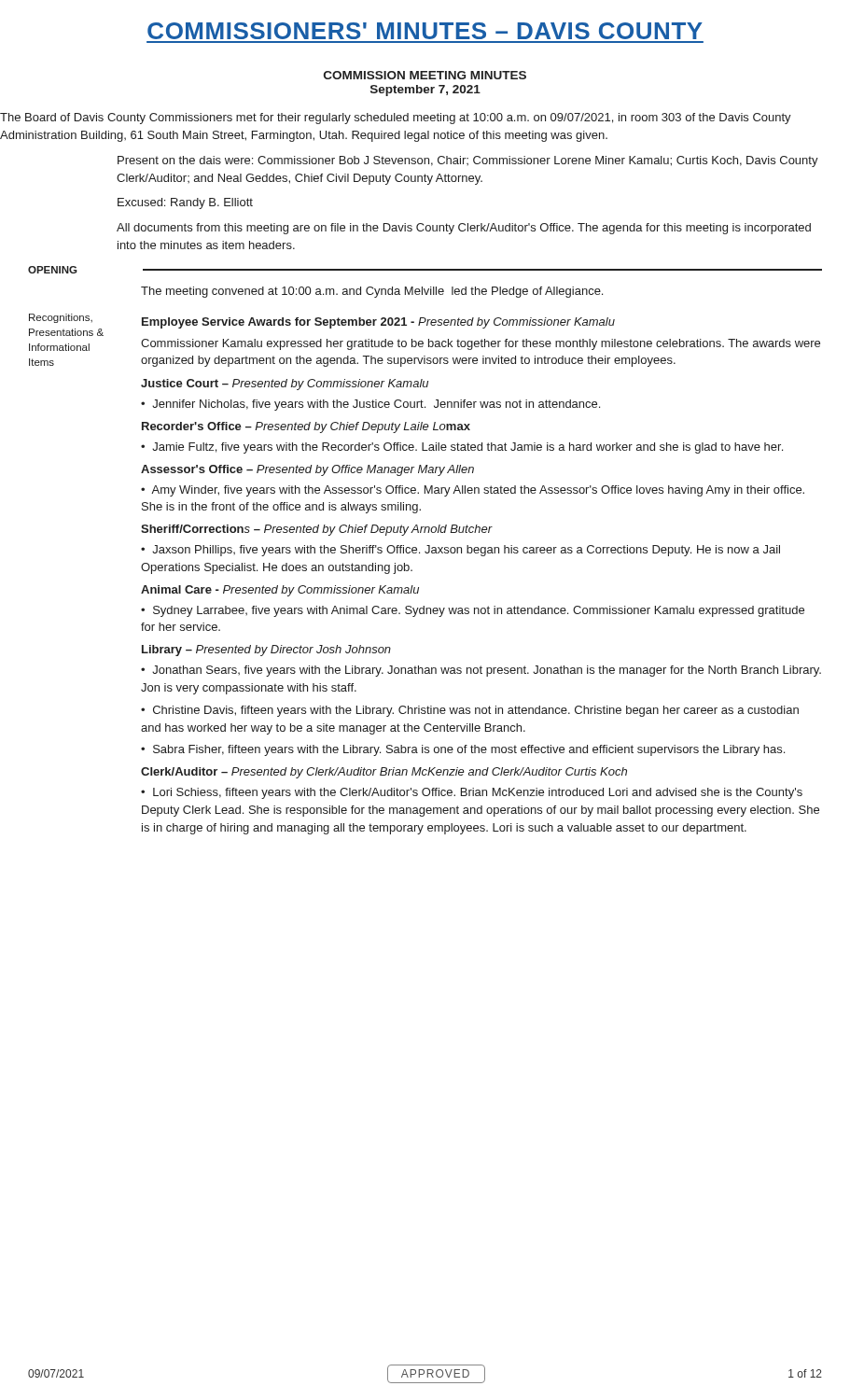Point to the text block starting "• Jonathan Sears, five years with the"
The image size is (850, 1400).
[481, 679]
